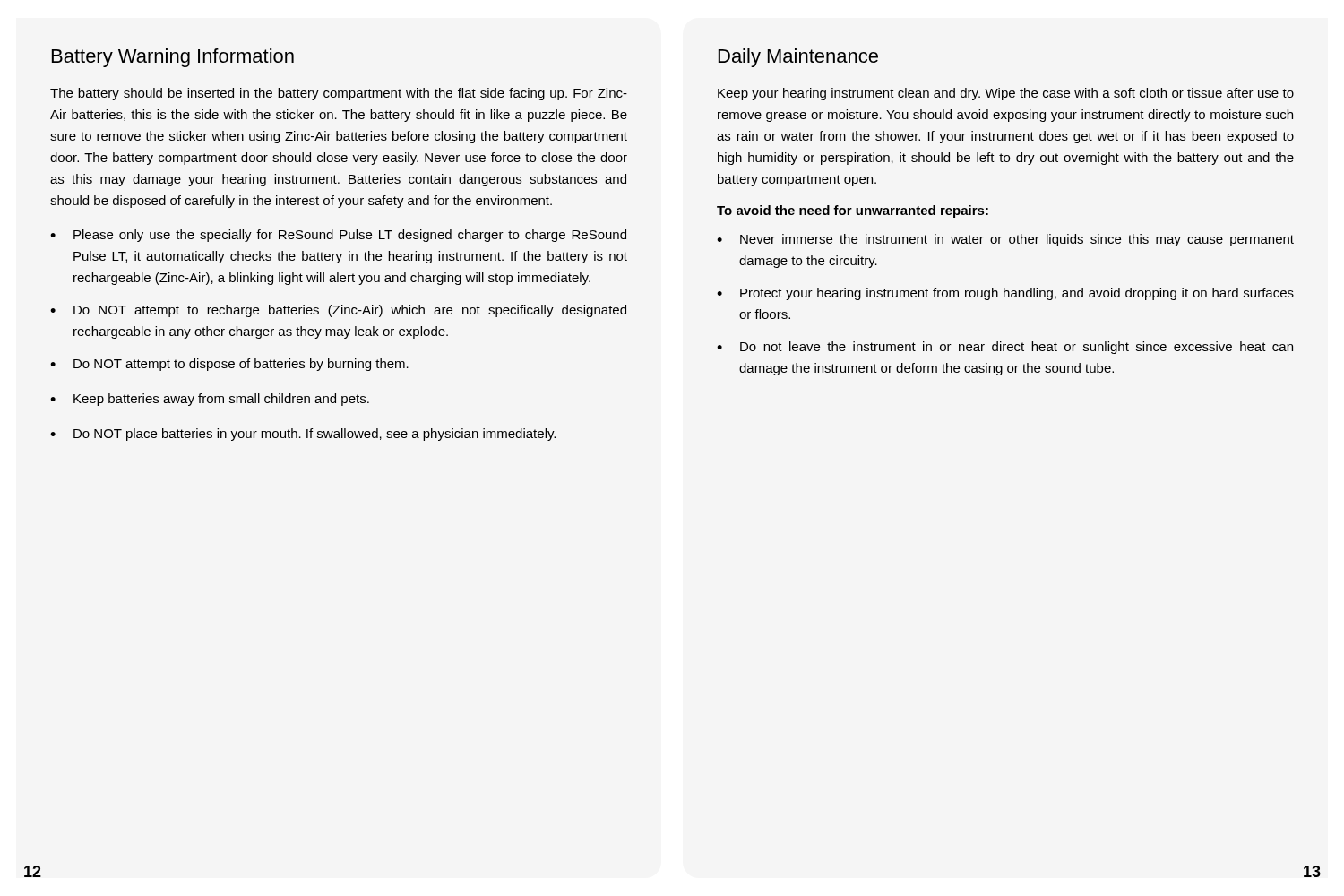Click on the text block starting "• Do not"
1344x896 pixels.
coord(1005,358)
